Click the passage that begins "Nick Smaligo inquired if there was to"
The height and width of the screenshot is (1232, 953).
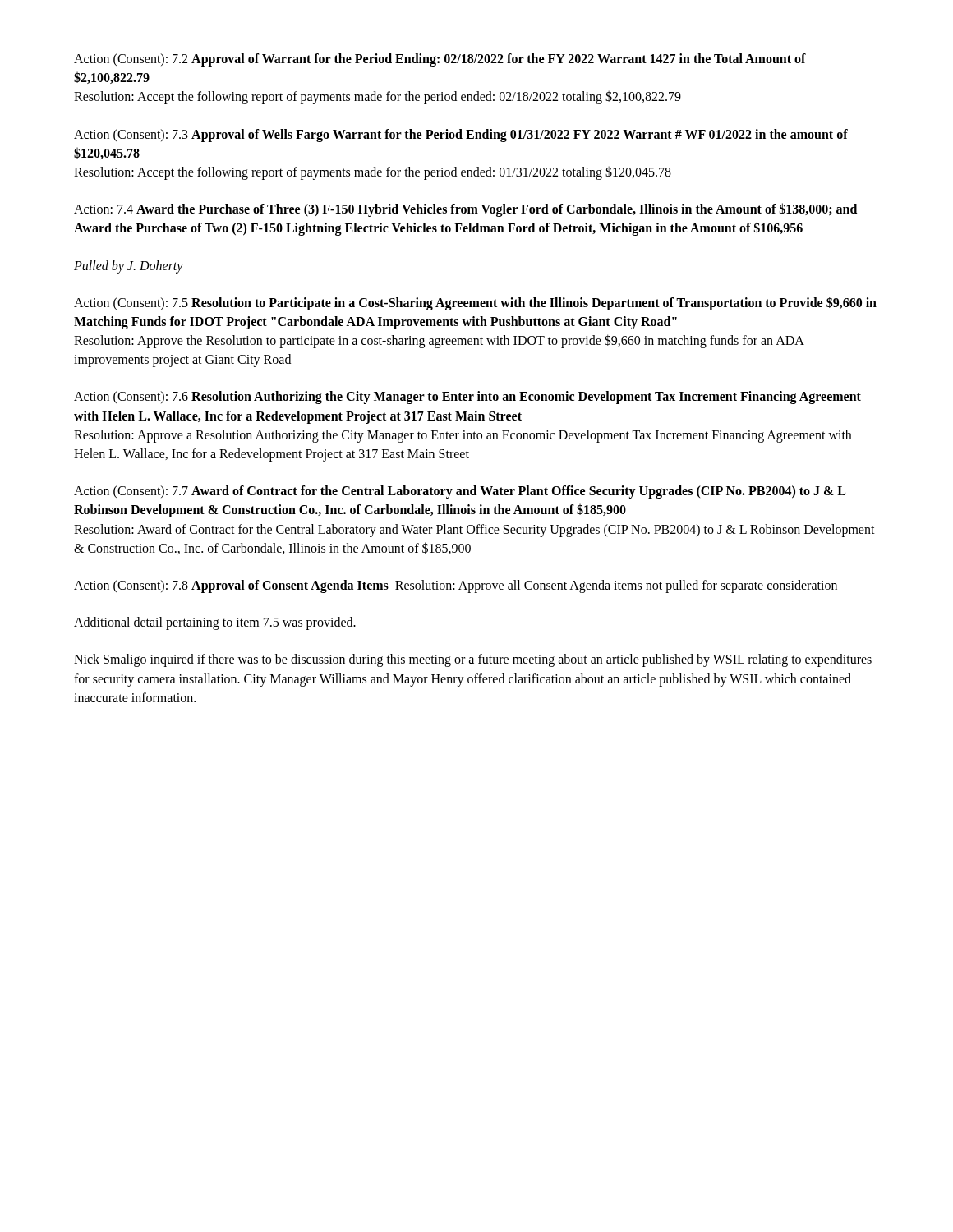click(x=476, y=678)
